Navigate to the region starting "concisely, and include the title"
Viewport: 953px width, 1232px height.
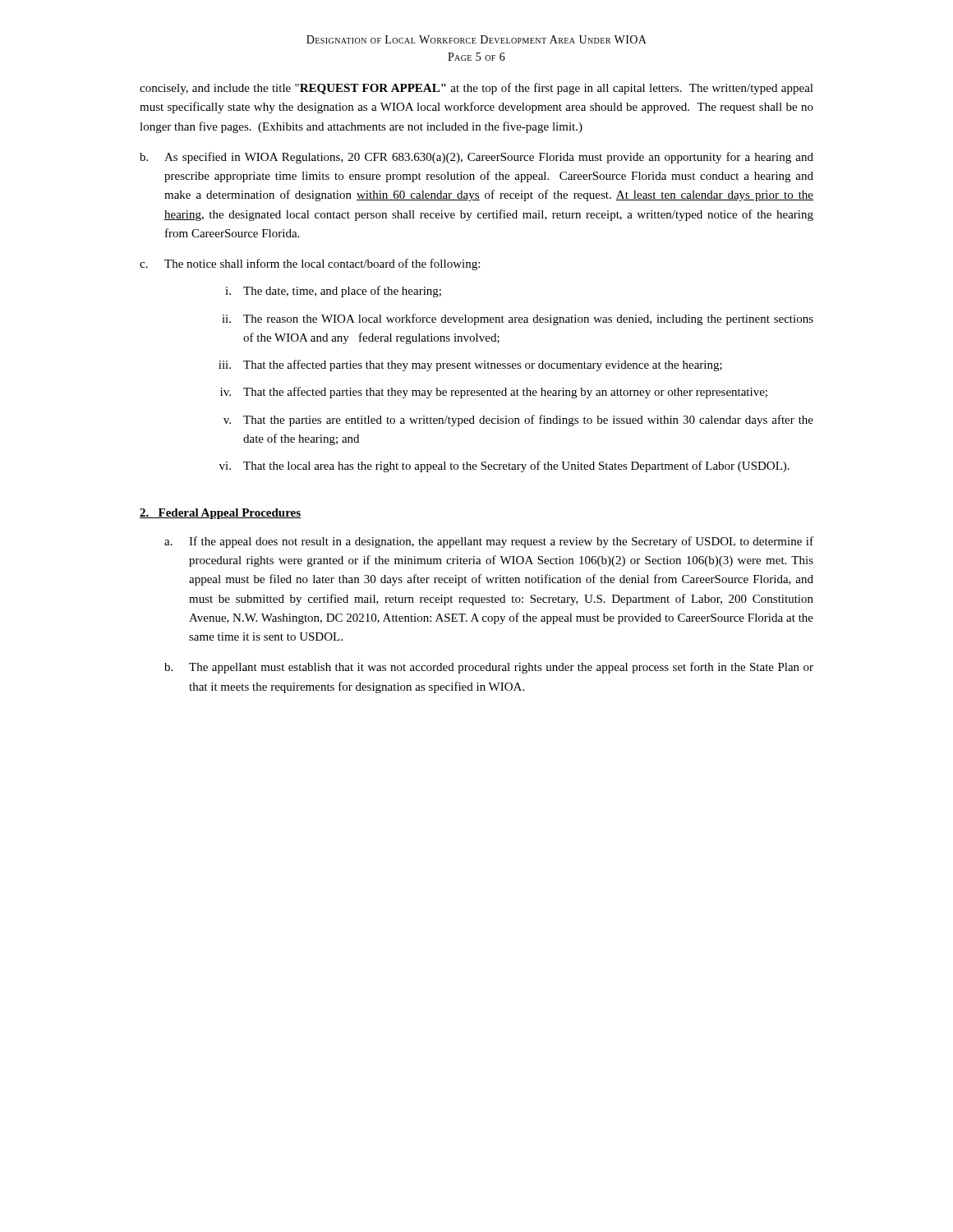476,107
